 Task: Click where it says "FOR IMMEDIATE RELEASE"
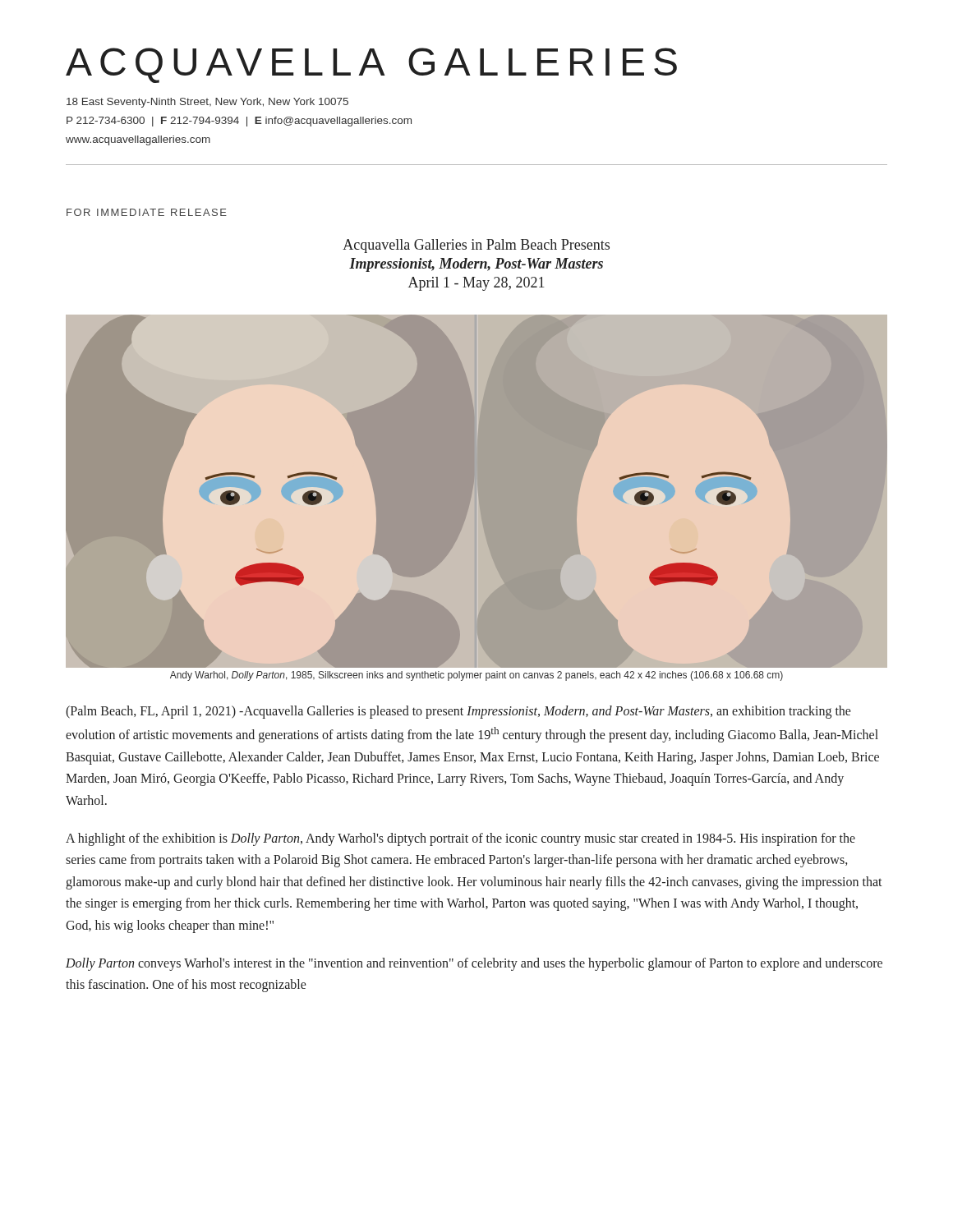147,212
